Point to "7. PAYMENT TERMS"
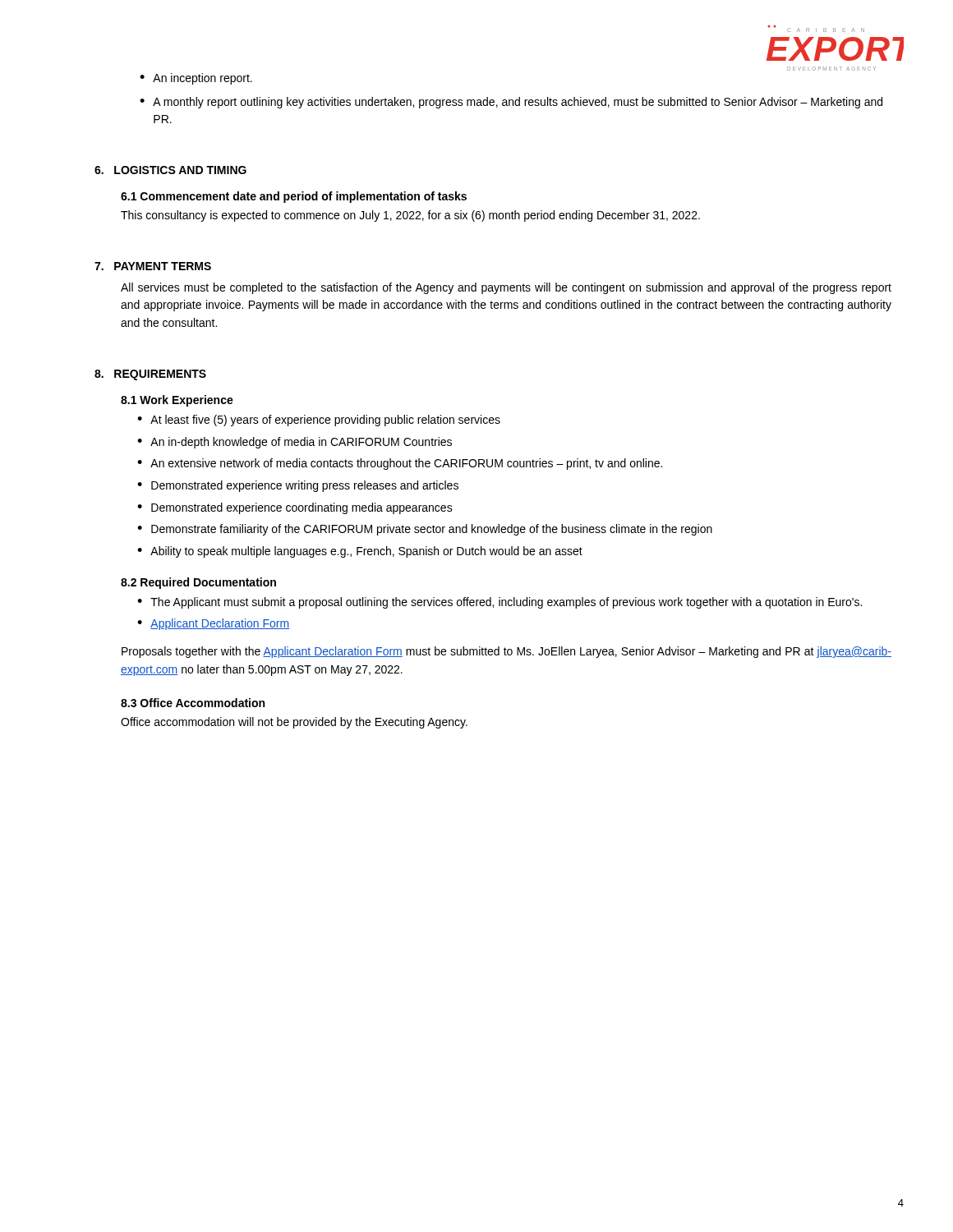 click(153, 266)
